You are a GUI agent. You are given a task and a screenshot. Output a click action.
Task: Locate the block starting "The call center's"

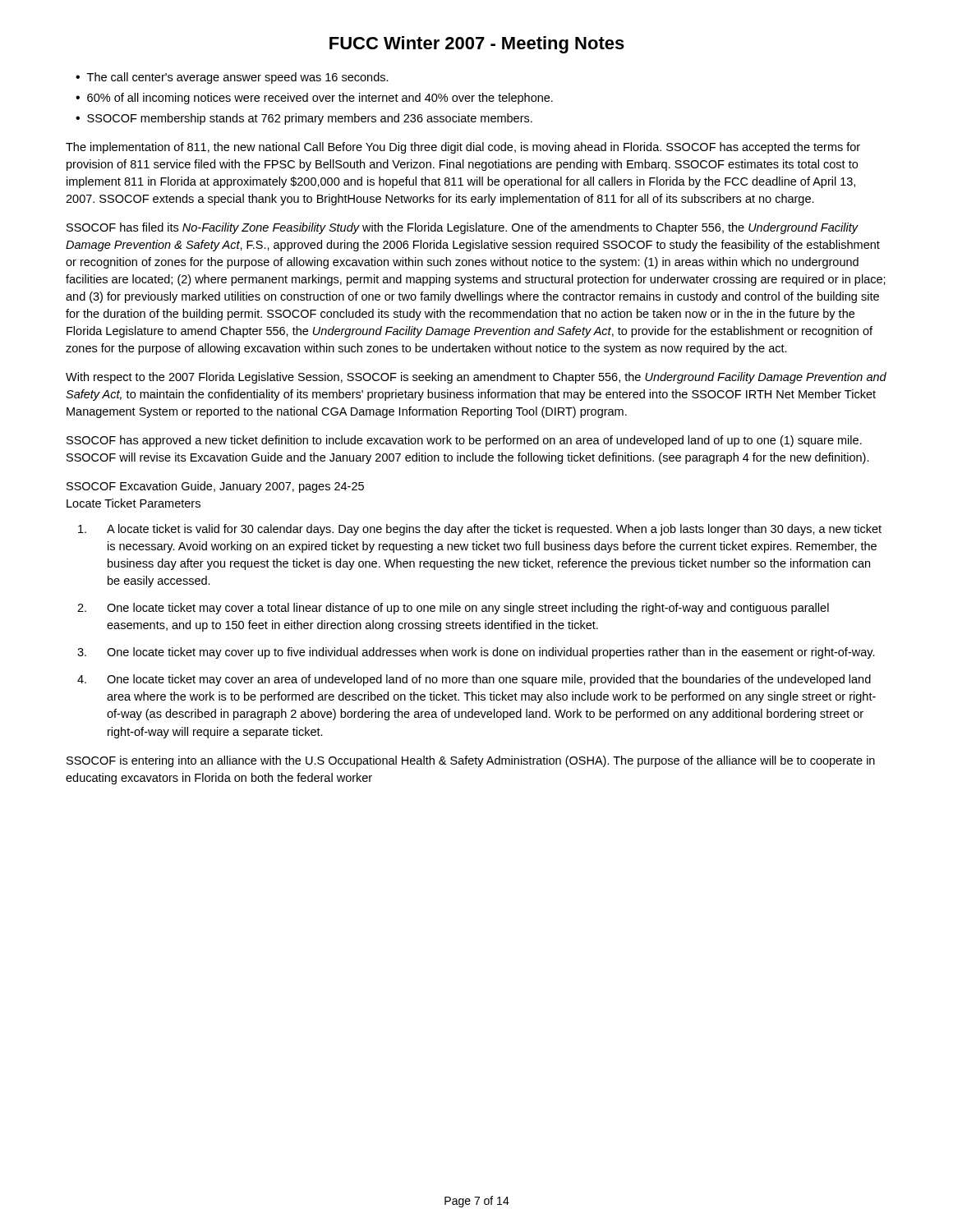(x=238, y=77)
